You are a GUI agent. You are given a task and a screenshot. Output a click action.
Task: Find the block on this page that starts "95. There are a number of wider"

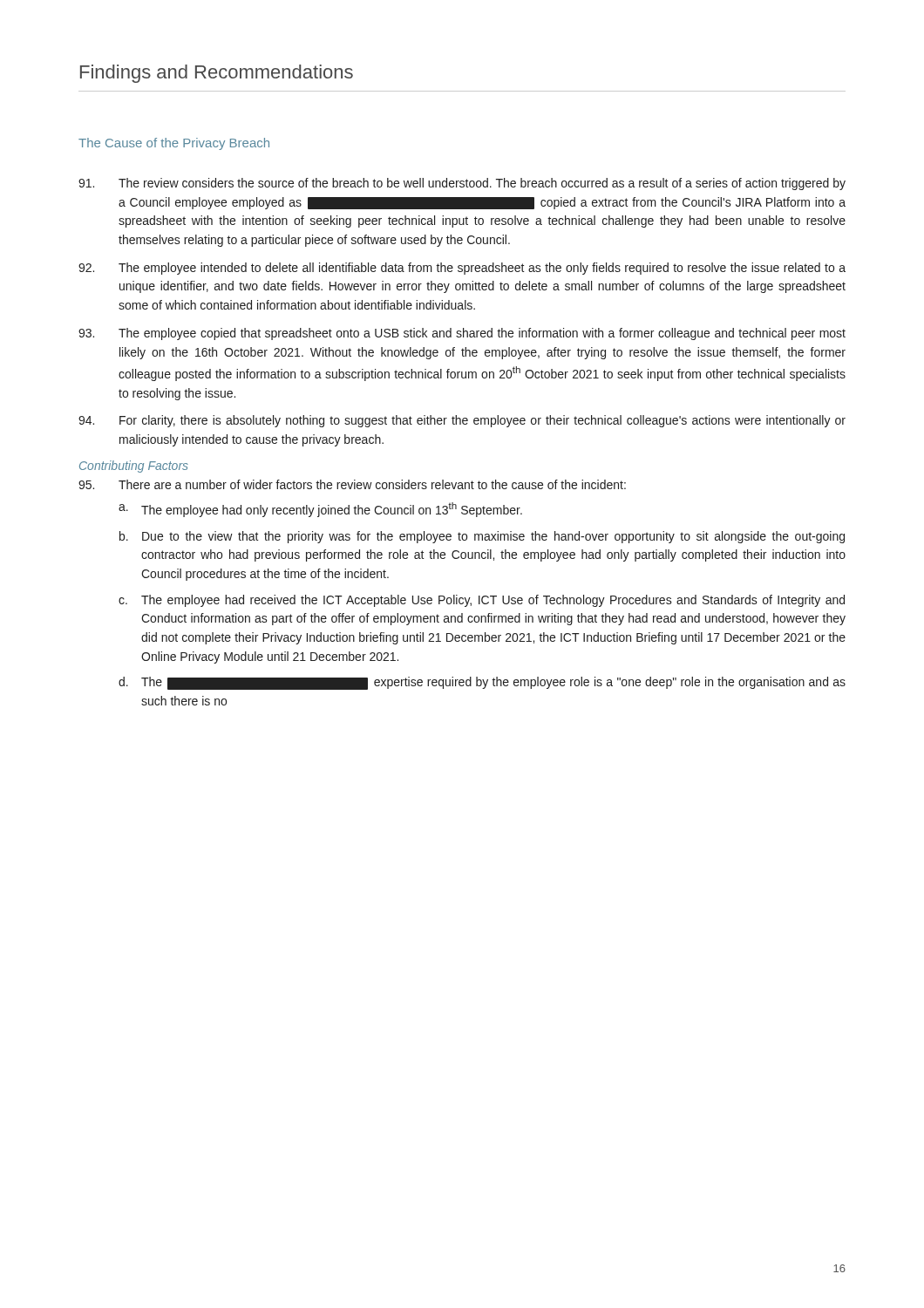(462, 597)
